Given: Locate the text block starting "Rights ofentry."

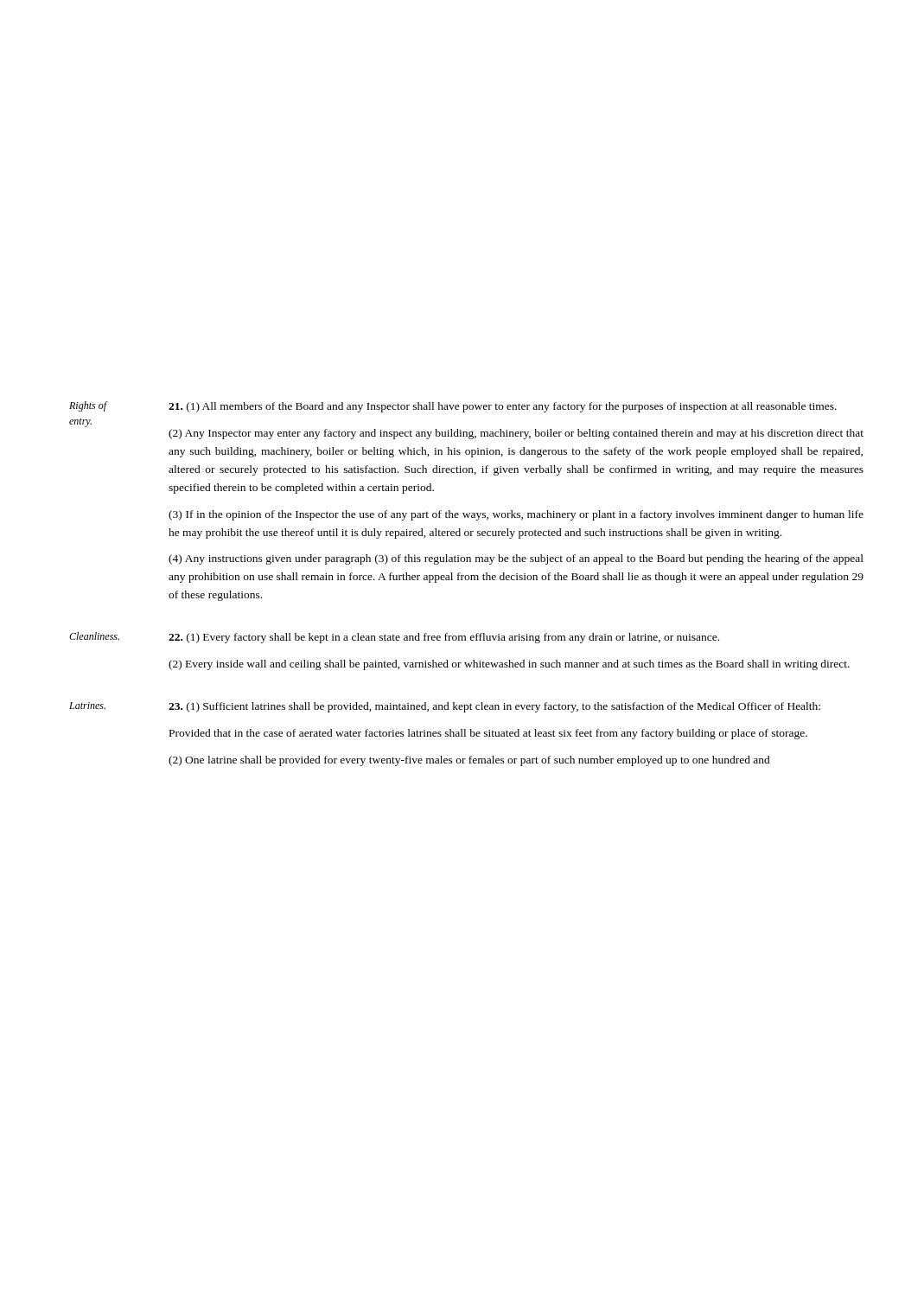Looking at the screenshot, I should click(88, 413).
